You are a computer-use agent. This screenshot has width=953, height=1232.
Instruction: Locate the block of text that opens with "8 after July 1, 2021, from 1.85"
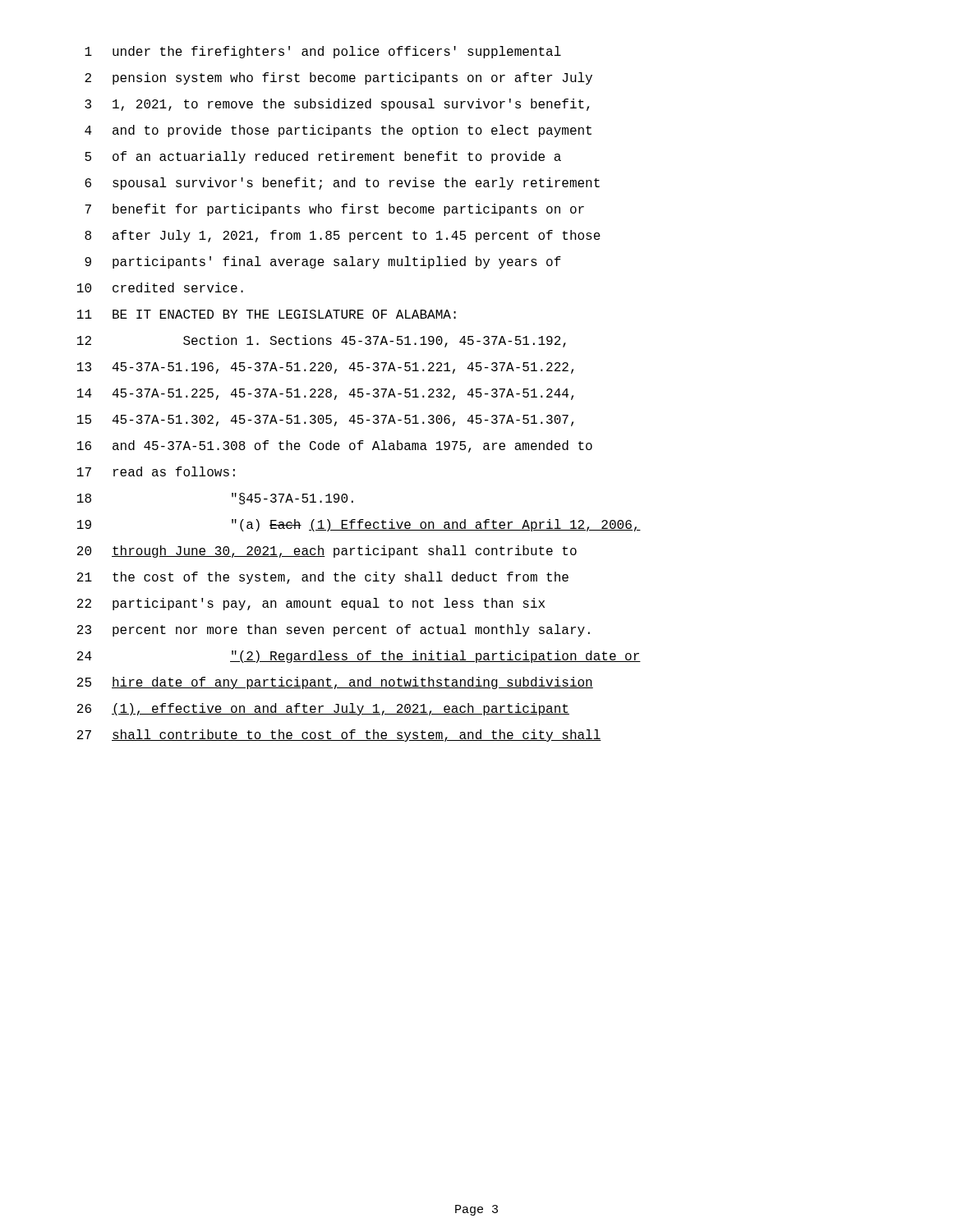point(464,237)
